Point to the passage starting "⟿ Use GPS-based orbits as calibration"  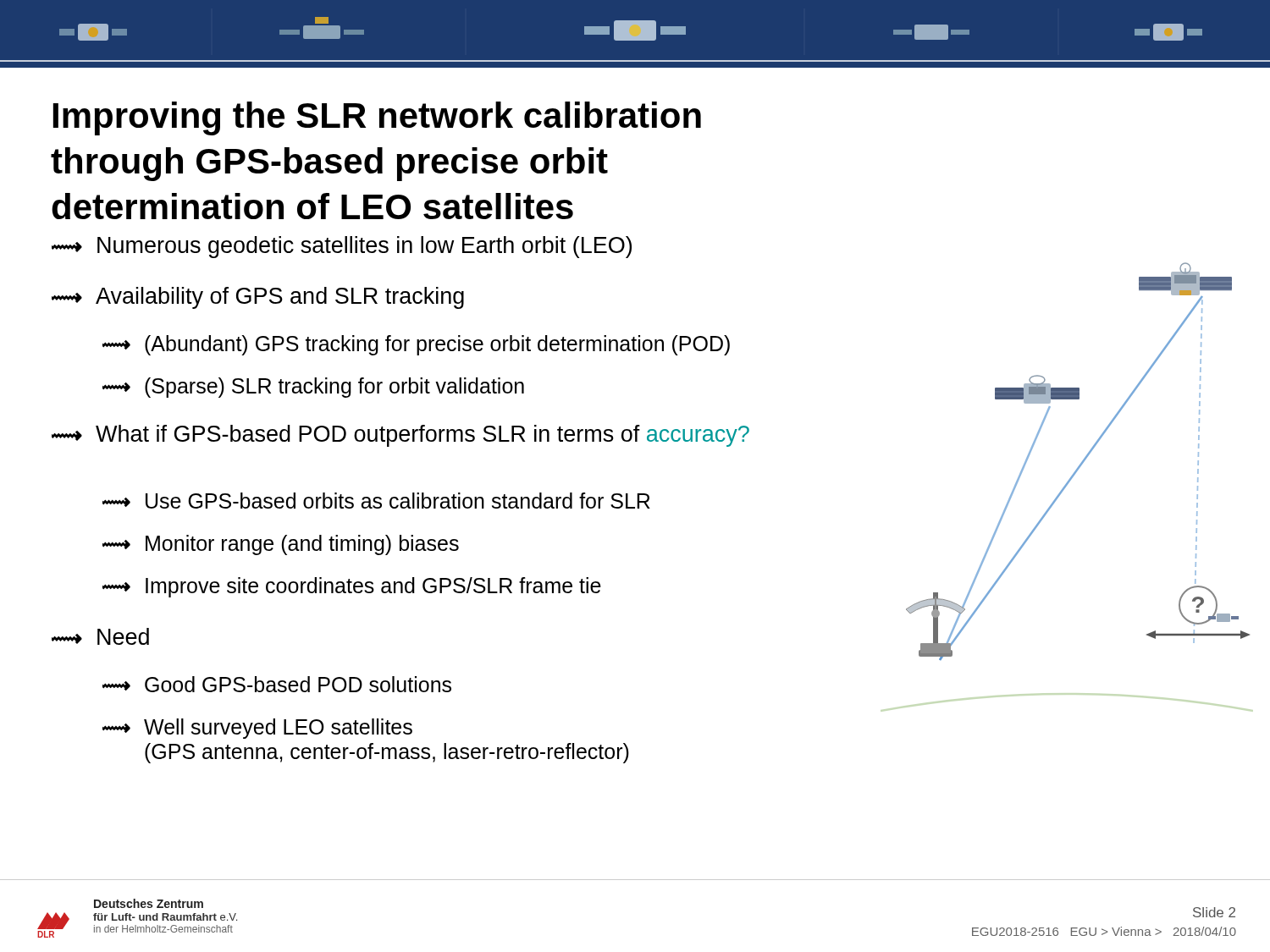click(x=376, y=501)
